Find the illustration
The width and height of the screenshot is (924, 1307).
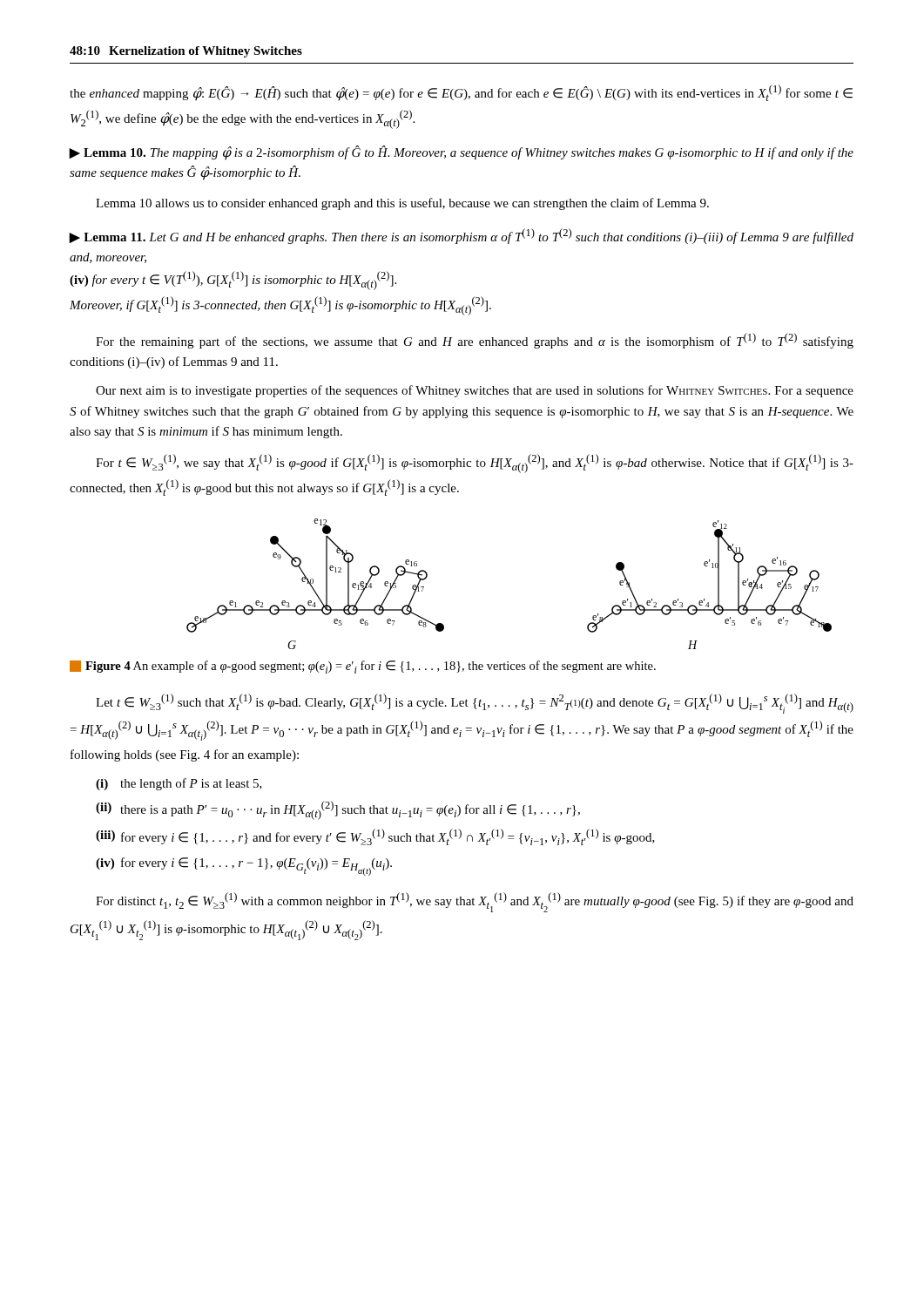click(x=462, y=584)
